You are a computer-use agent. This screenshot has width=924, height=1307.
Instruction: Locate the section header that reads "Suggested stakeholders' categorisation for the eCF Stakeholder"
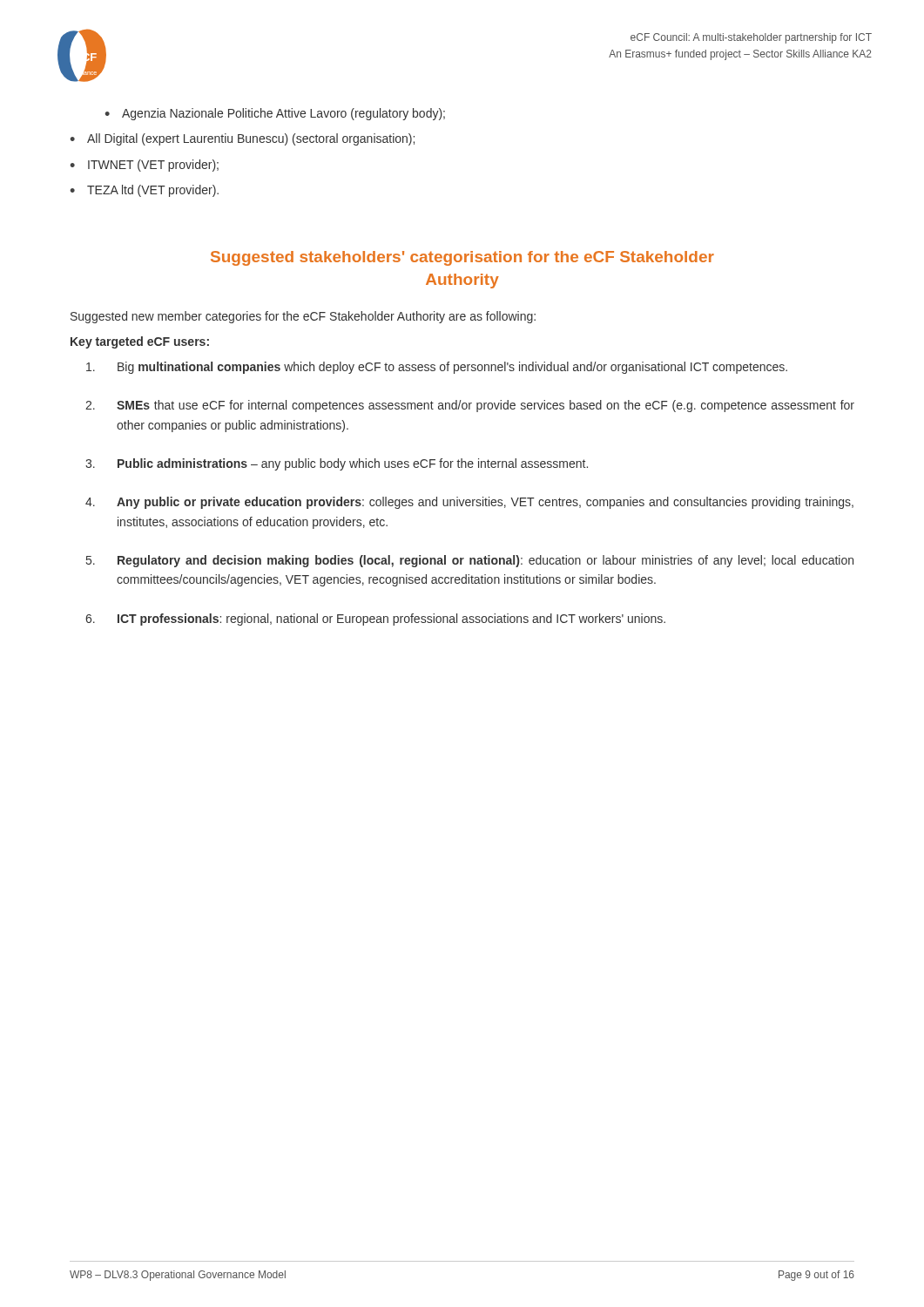pos(462,268)
